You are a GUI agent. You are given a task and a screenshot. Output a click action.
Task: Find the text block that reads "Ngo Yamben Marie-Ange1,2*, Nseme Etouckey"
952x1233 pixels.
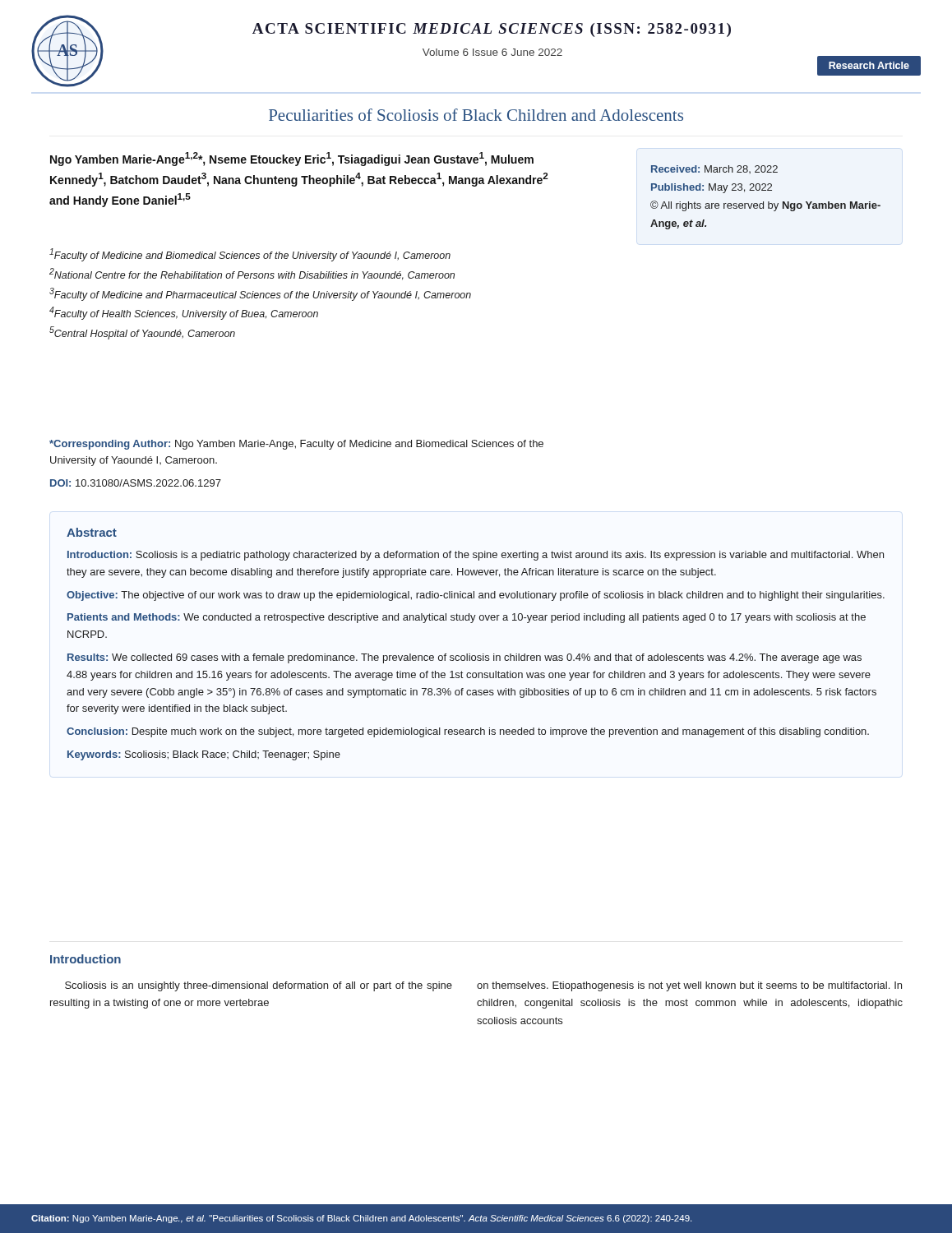coord(299,178)
